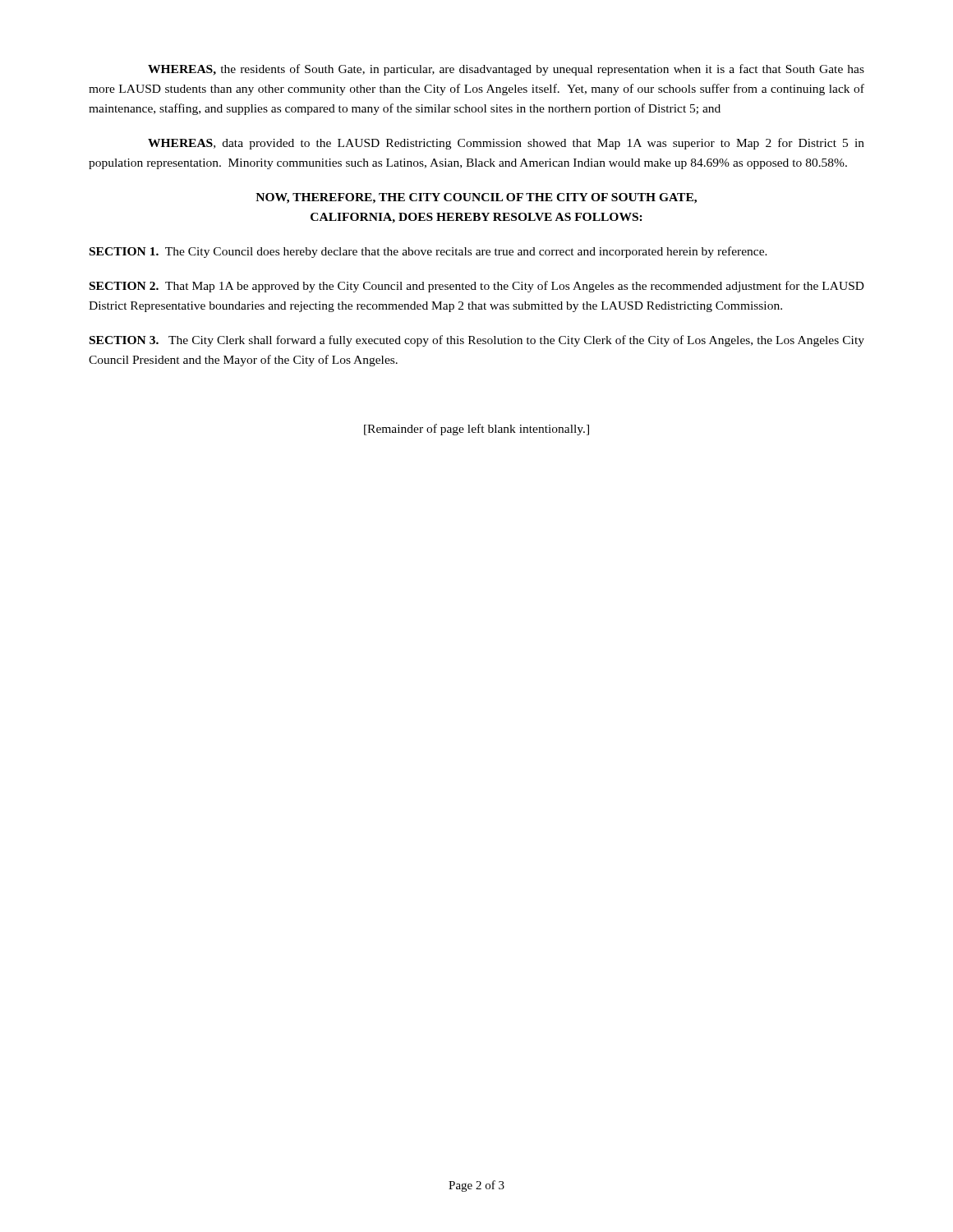953x1232 pixels.
Task: Point to the text block starting "SECTION 3. The"
Action: (x=476, y=350)
